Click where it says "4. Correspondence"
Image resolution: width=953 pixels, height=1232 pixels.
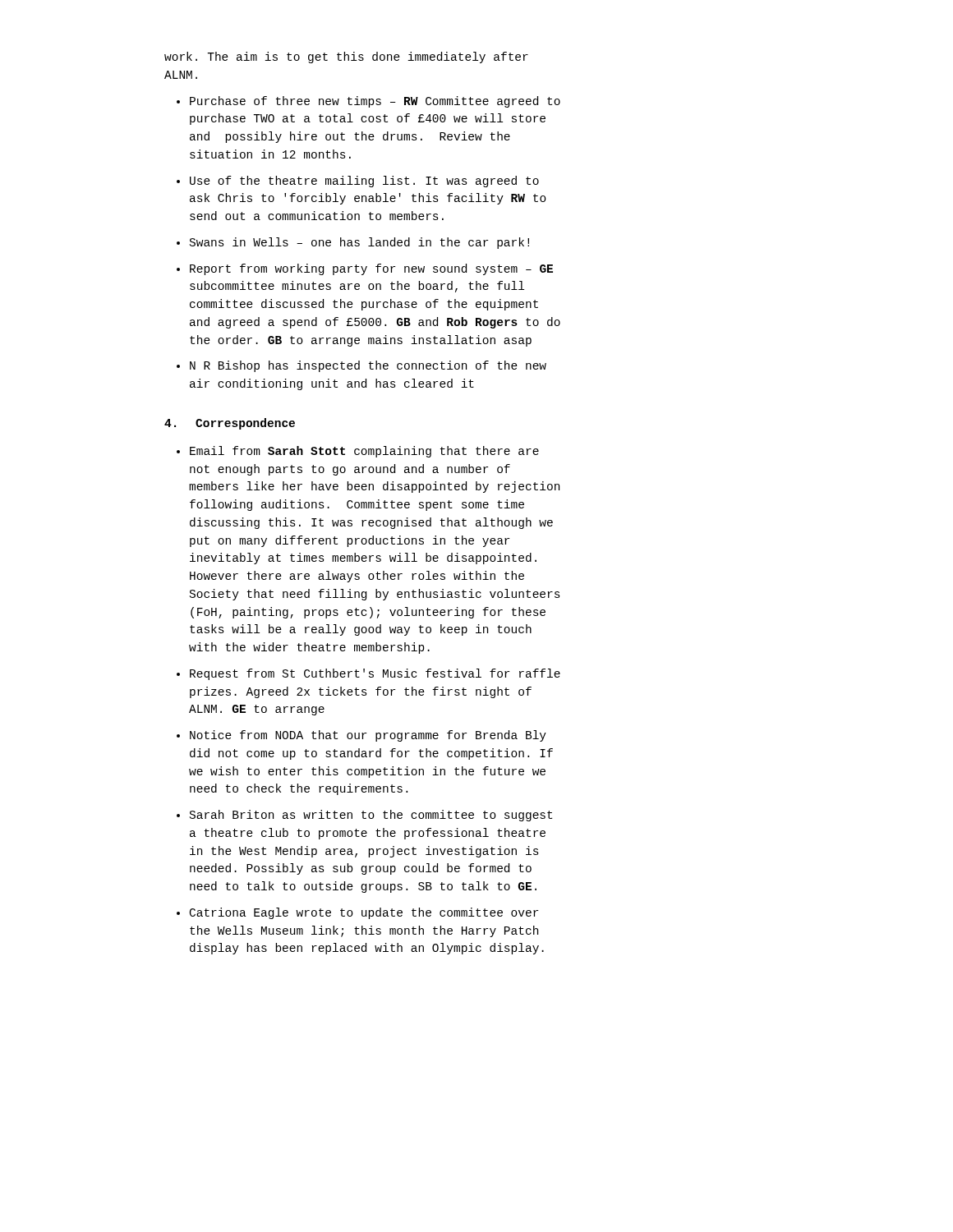[230, 424]
